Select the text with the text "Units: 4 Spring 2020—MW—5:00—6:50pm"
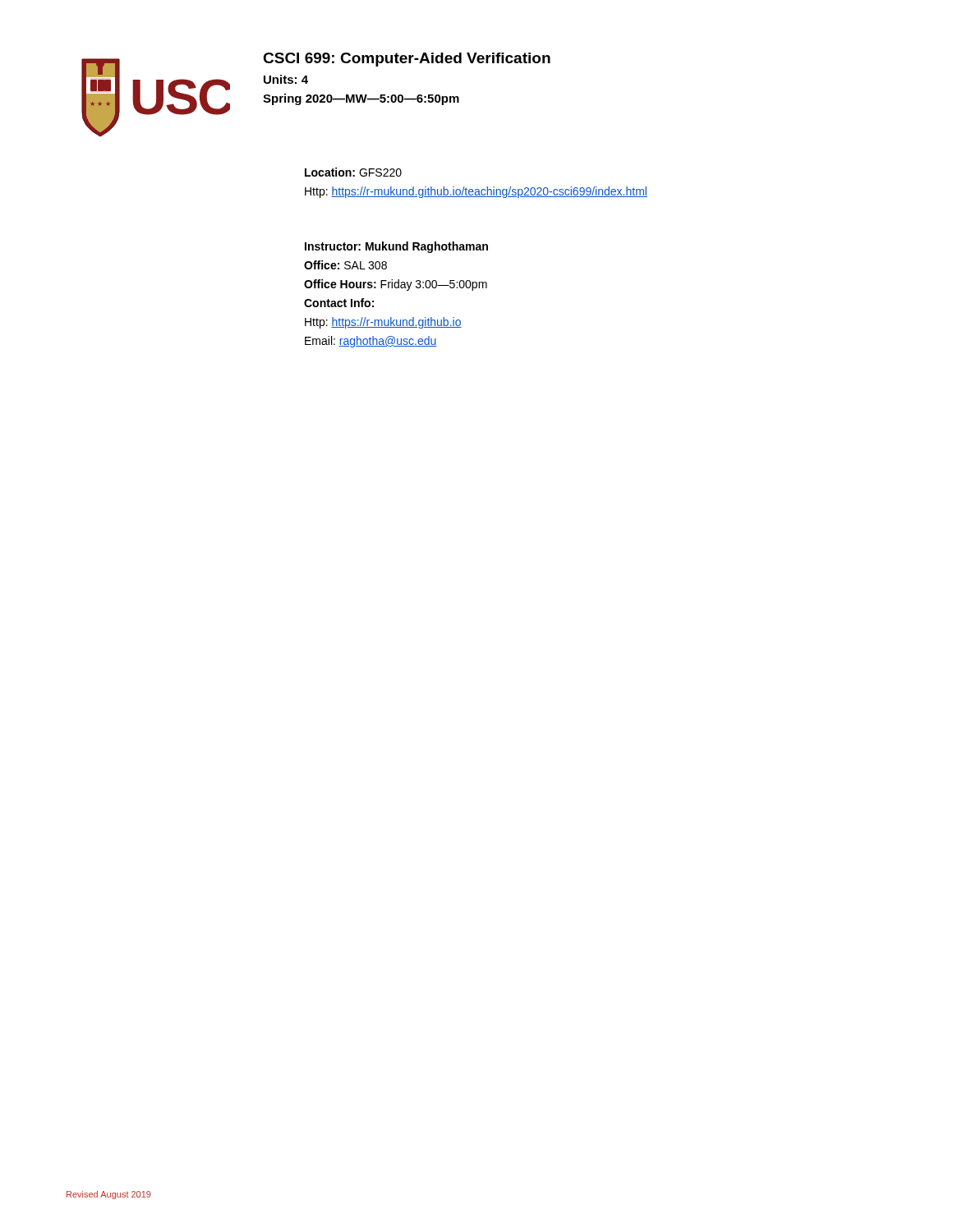The width and height of the screenshot is (953, 1232). [x=361, y=89]
